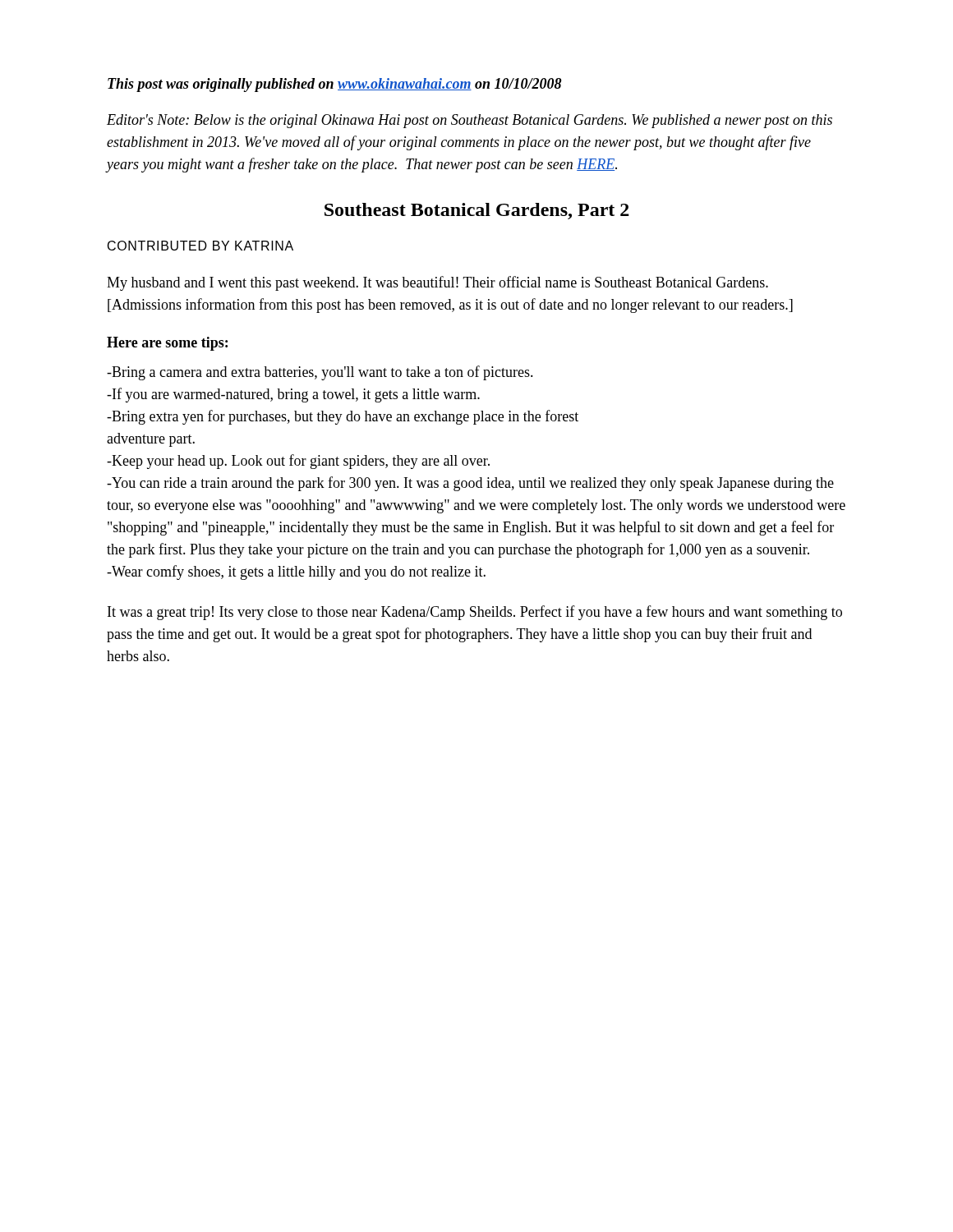Locate the block of text that opens with "-Keep your head up. Look out for giant"
The image size is (953, 1232).
click(x=299, y=461)
